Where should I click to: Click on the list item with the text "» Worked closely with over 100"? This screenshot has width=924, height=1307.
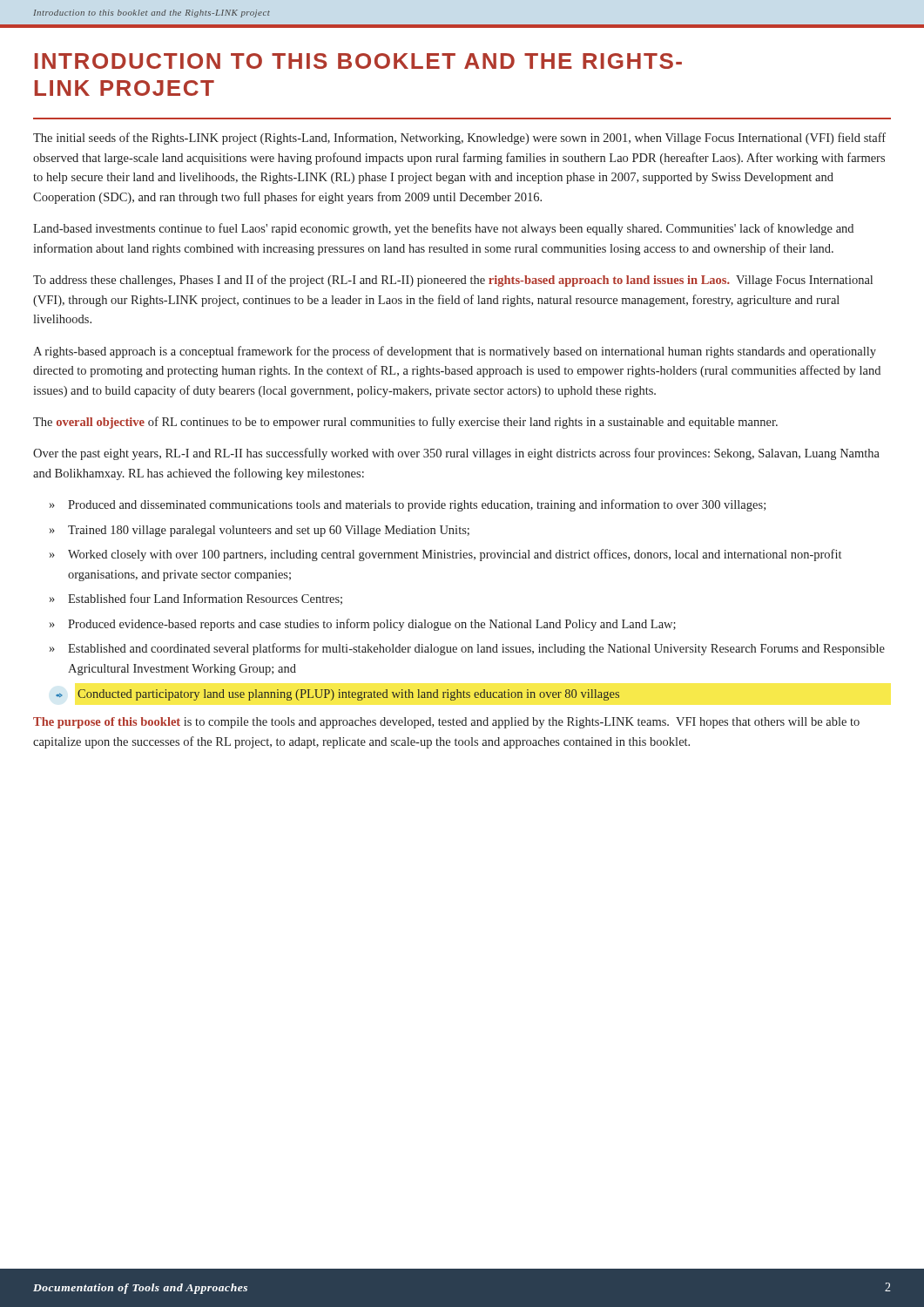(470, 564)
